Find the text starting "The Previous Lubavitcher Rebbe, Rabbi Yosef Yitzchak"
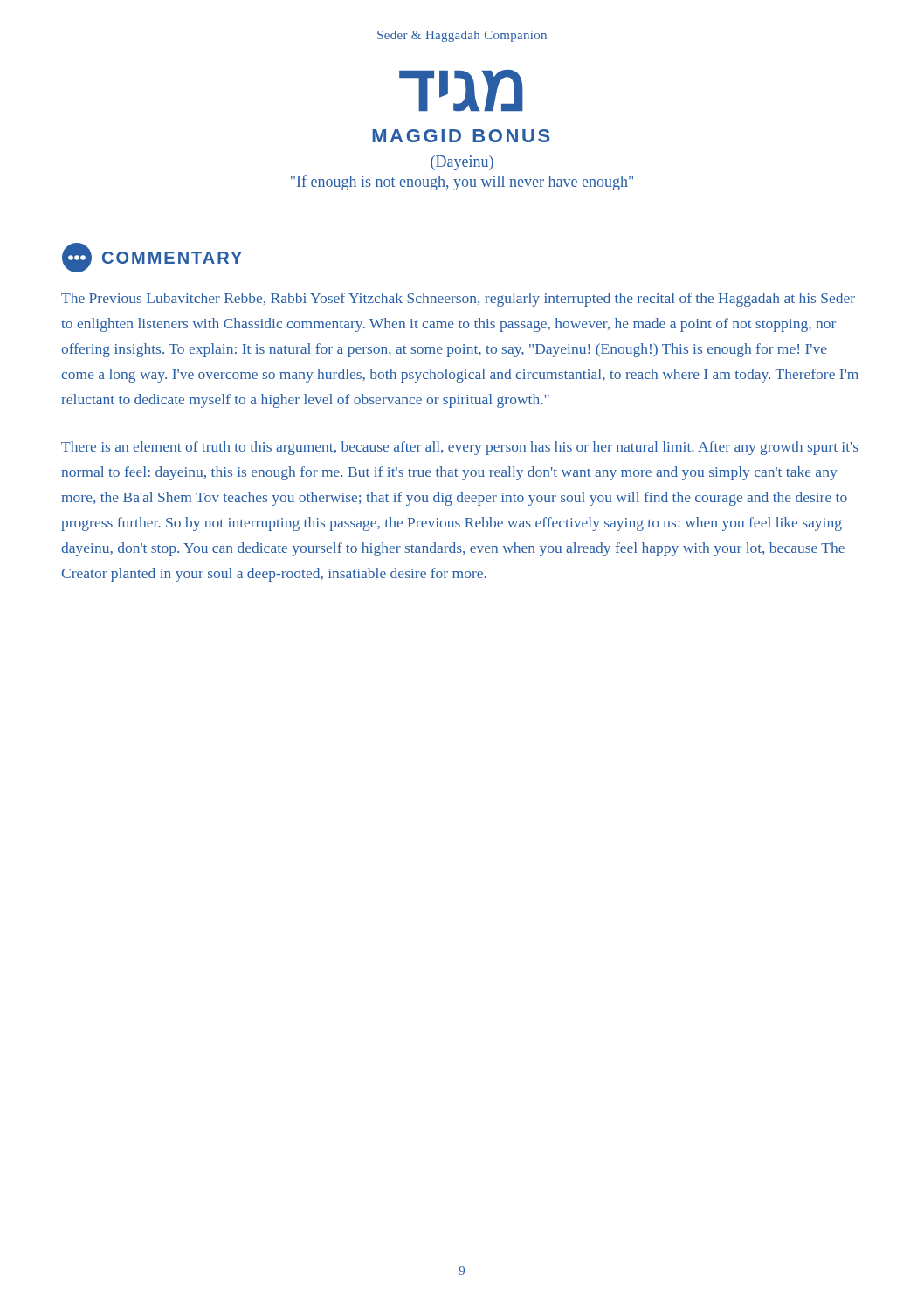Image resolution: width=924 pixels, height=1310 pixels. click(x=460, y=348)
